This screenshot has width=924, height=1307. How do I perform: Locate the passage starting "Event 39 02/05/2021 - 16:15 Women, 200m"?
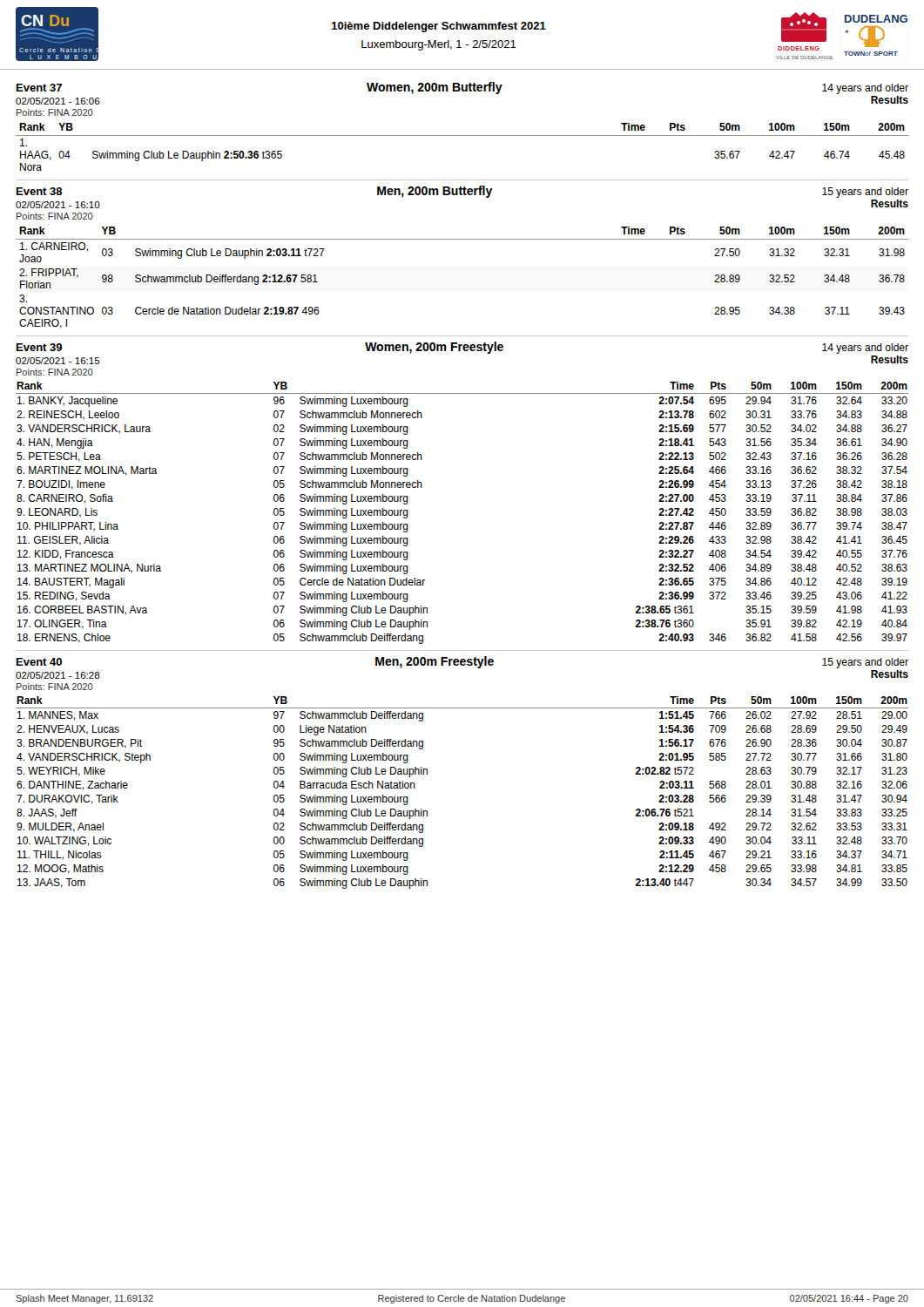[462, 353]
